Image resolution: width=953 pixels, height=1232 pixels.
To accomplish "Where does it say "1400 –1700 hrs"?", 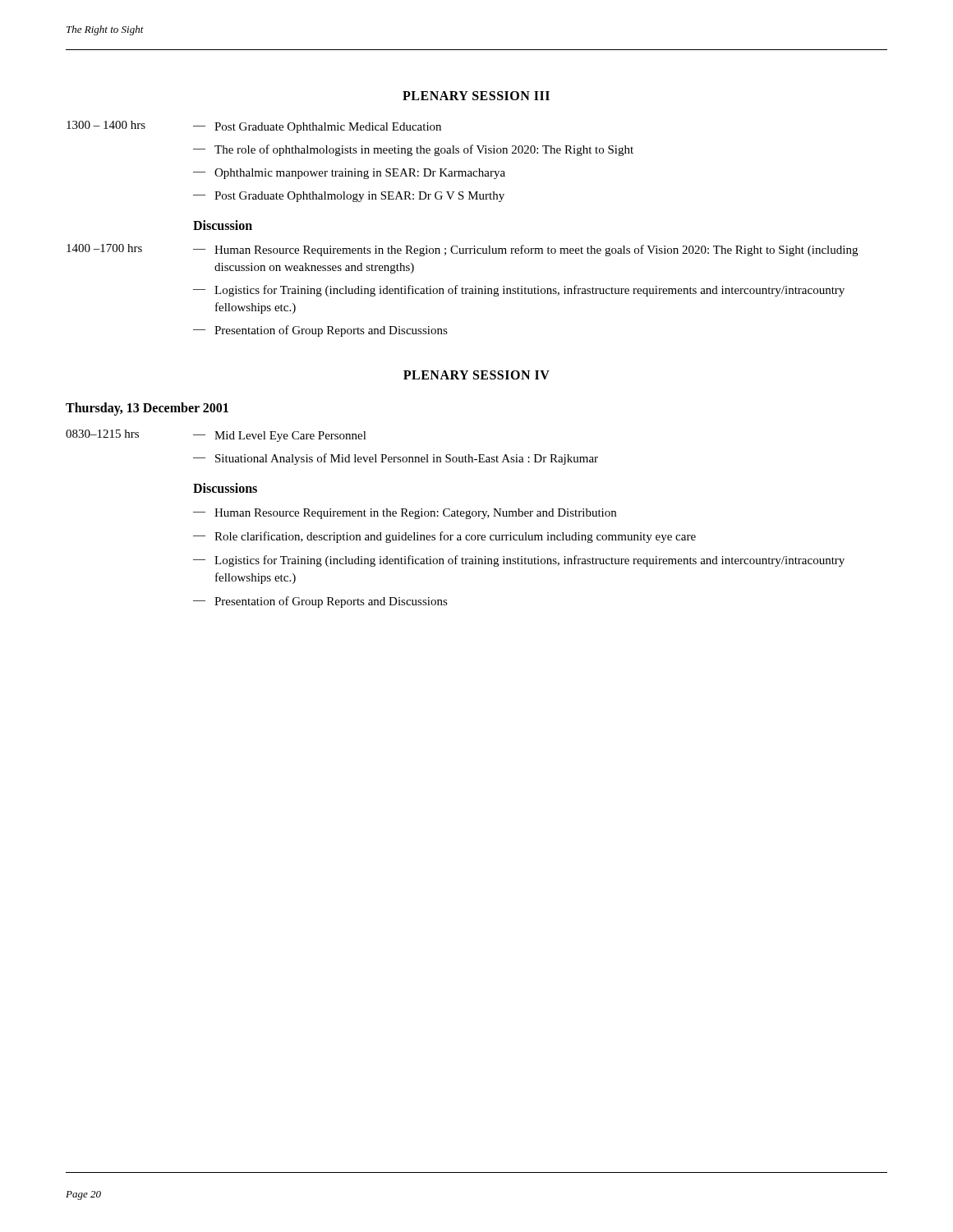I will [x=104, y=248].
